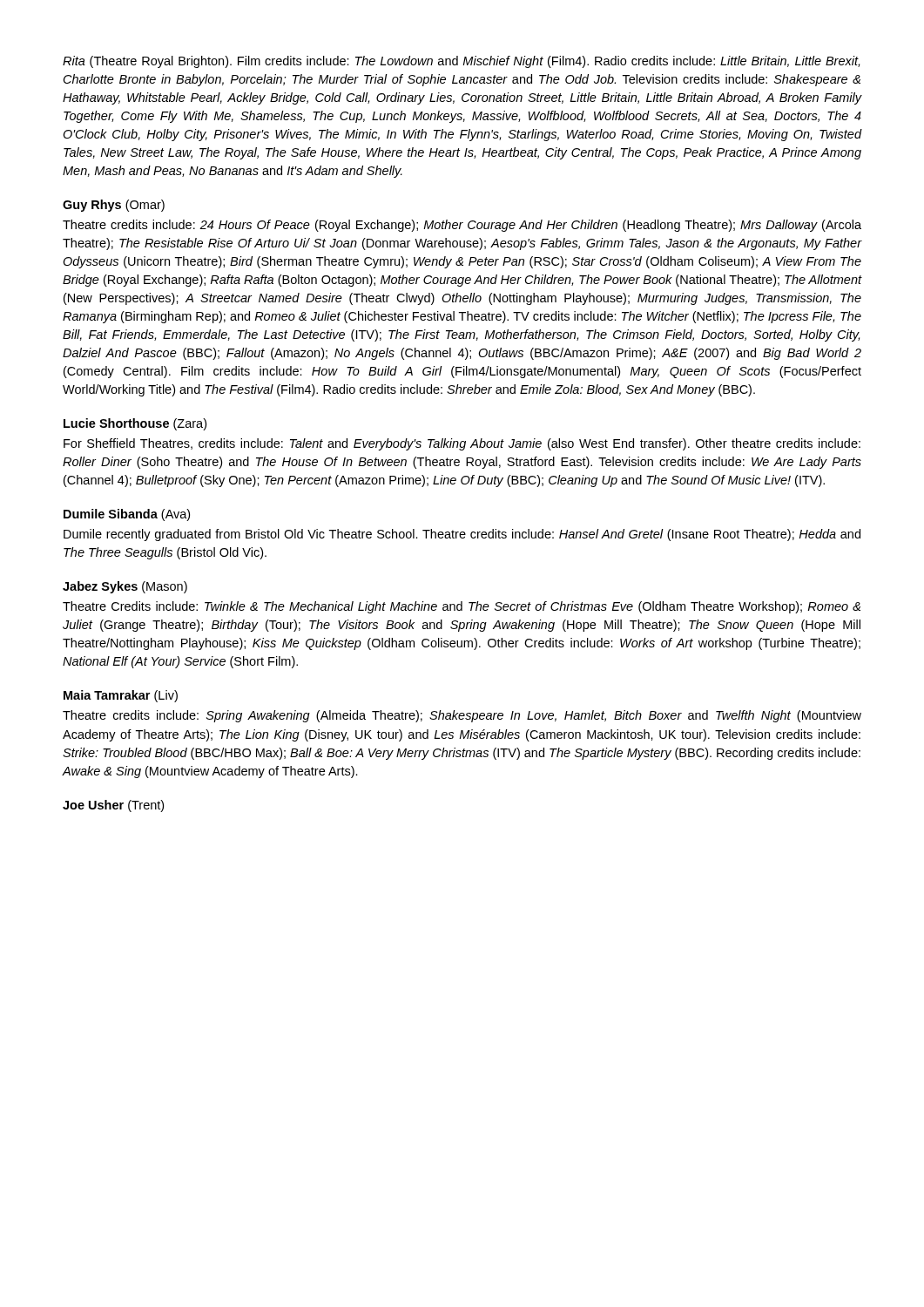Find the element starting "For Sheffield Theatres, credits include: Talent"
This screenshot has height=1307, width=924.
(462, 463)
